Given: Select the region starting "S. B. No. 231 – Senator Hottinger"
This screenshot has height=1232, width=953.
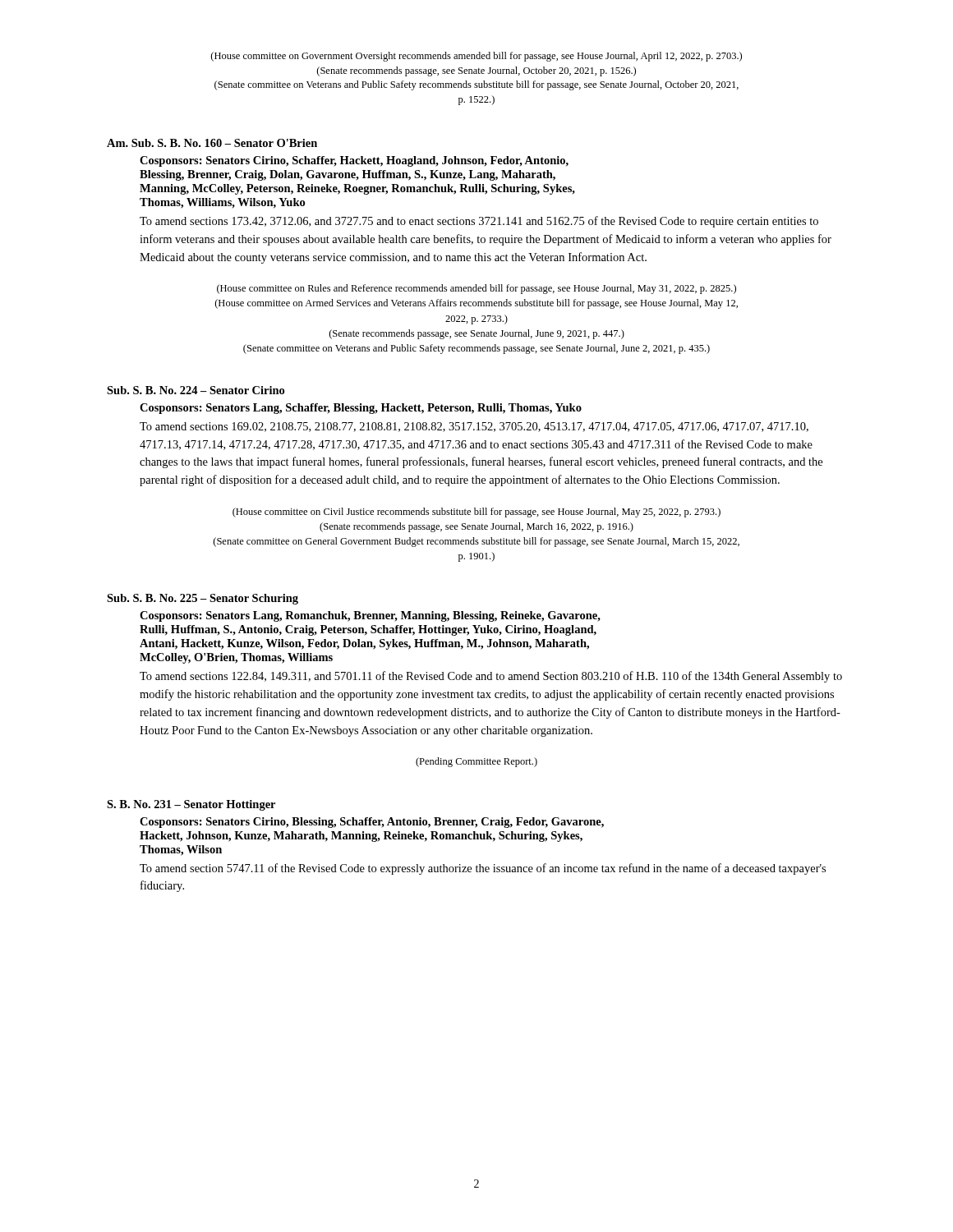Looking at the screenshot, I should [191, 804].
